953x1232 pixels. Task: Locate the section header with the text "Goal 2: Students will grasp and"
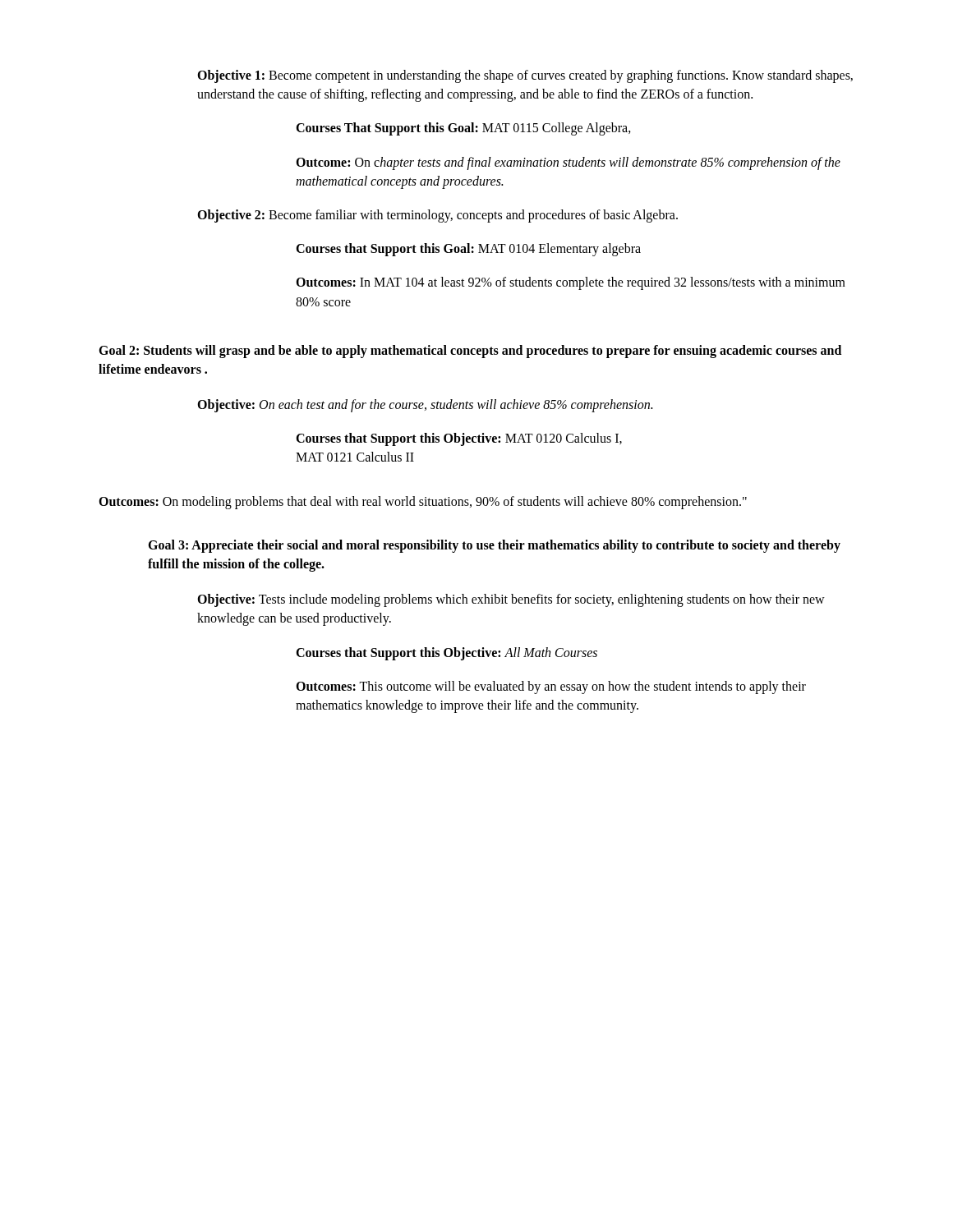click(x=476, y=360)
